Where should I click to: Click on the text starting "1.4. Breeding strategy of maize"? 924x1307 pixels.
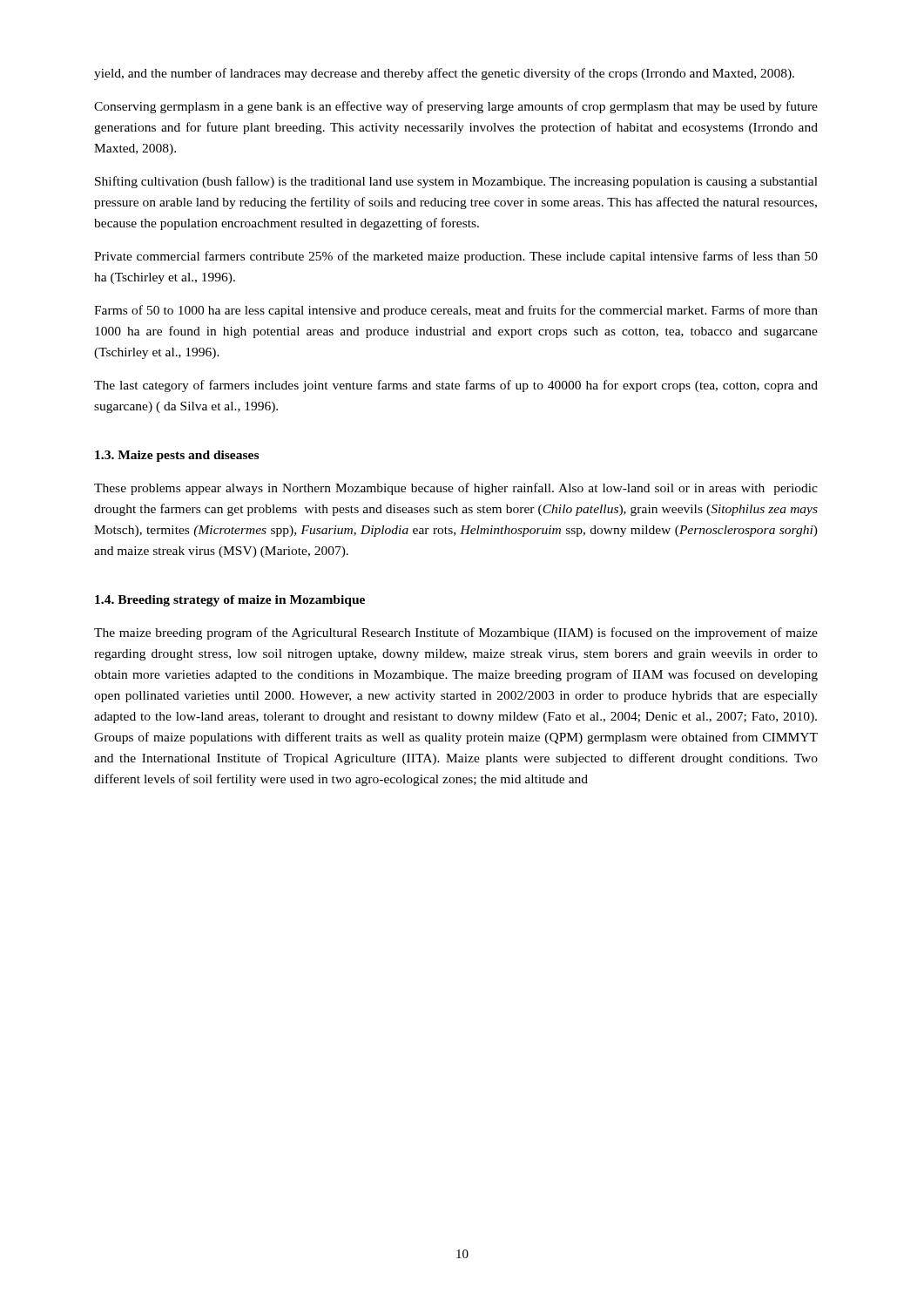coord(230,601)
